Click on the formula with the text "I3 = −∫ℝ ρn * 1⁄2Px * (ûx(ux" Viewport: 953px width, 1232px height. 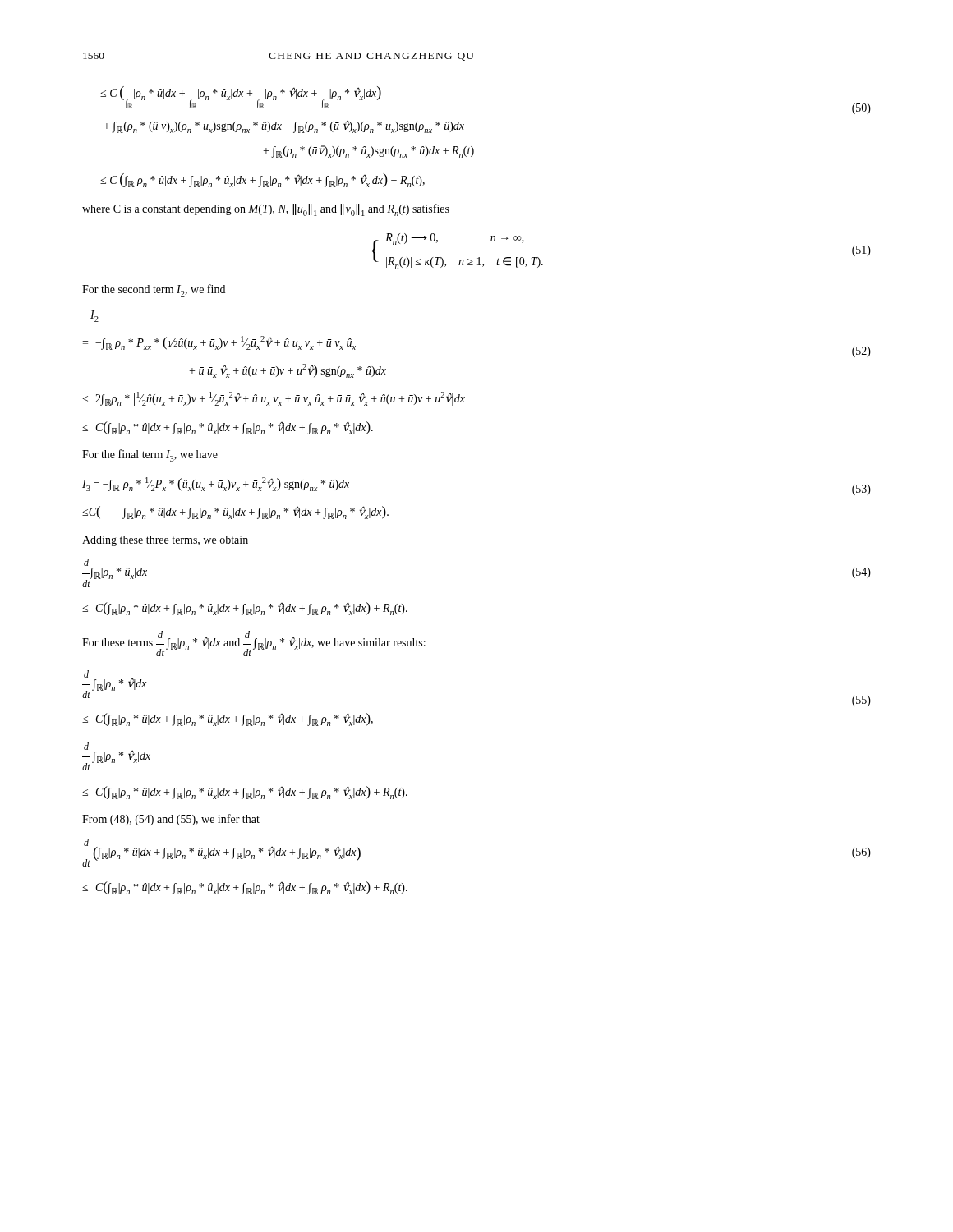pos(222,486)
